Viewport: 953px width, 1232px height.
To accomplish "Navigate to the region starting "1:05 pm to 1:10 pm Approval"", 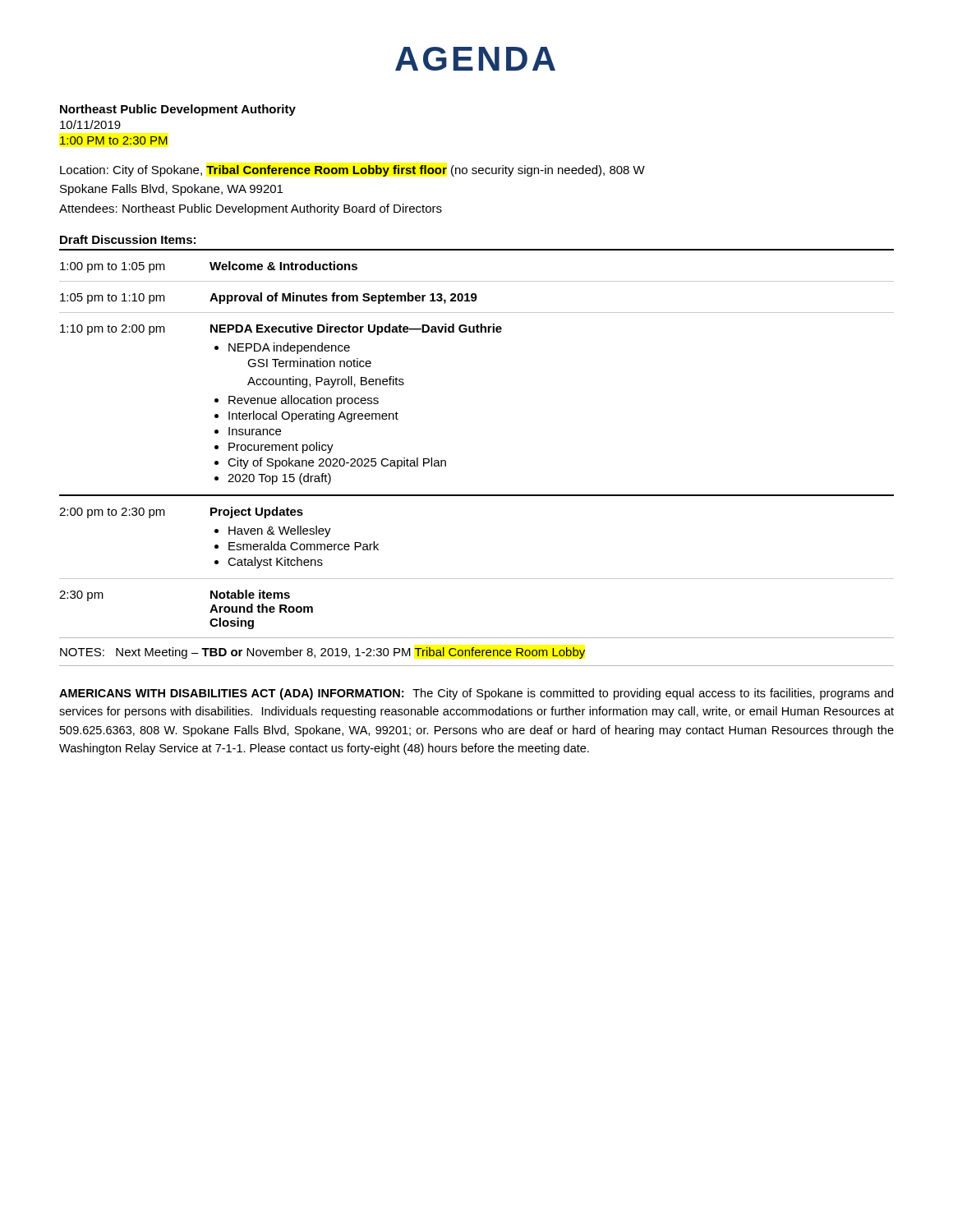I will (476, 297).
